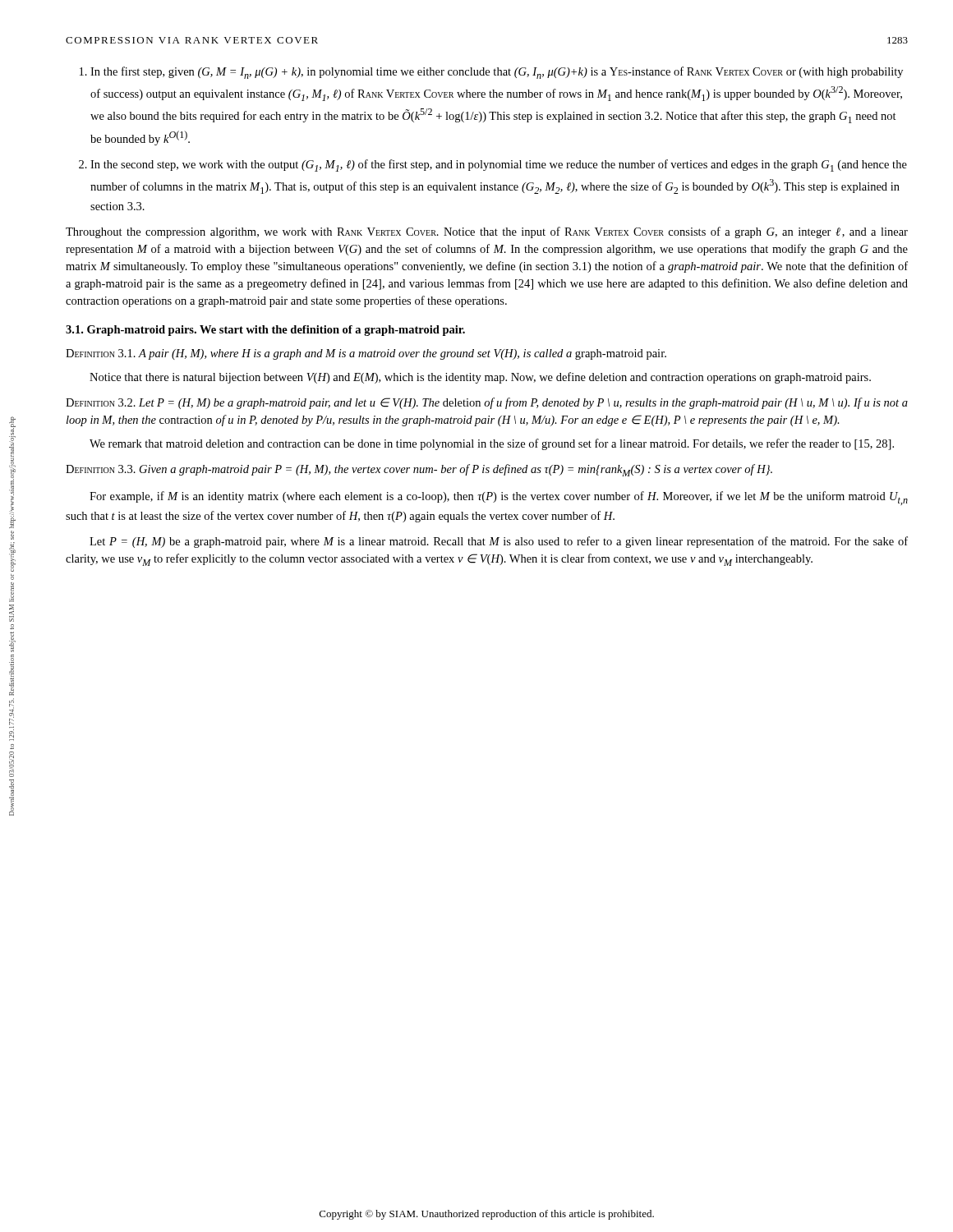The height and width of the screenshot is (1232, 953).
Task: Point to the block beginning "Definition 3.3. Given a graph-matroid"
Action: [x=419, y=471]
